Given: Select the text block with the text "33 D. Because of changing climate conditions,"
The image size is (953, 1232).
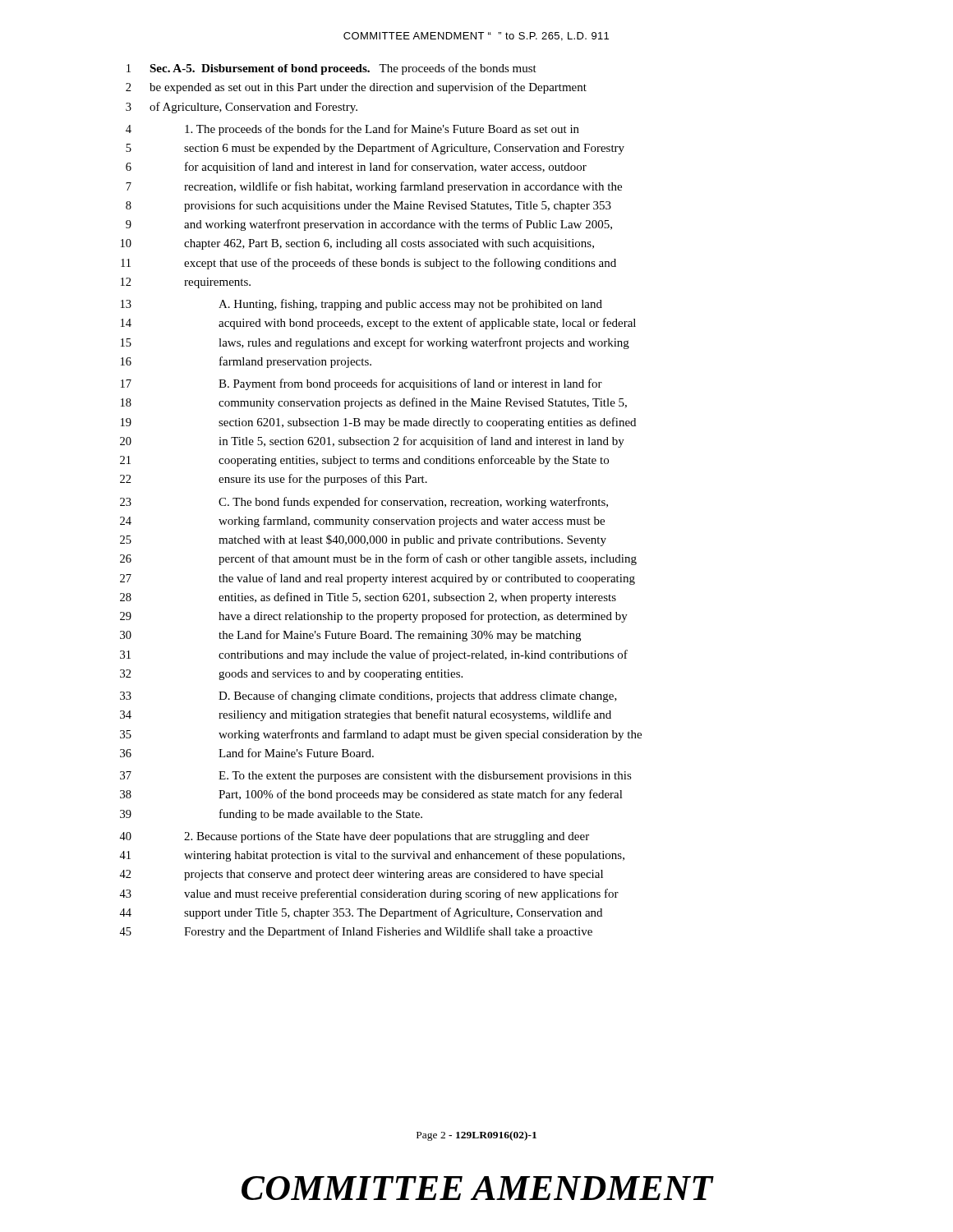Looking at the screenshot, I should tap(476, 725).
